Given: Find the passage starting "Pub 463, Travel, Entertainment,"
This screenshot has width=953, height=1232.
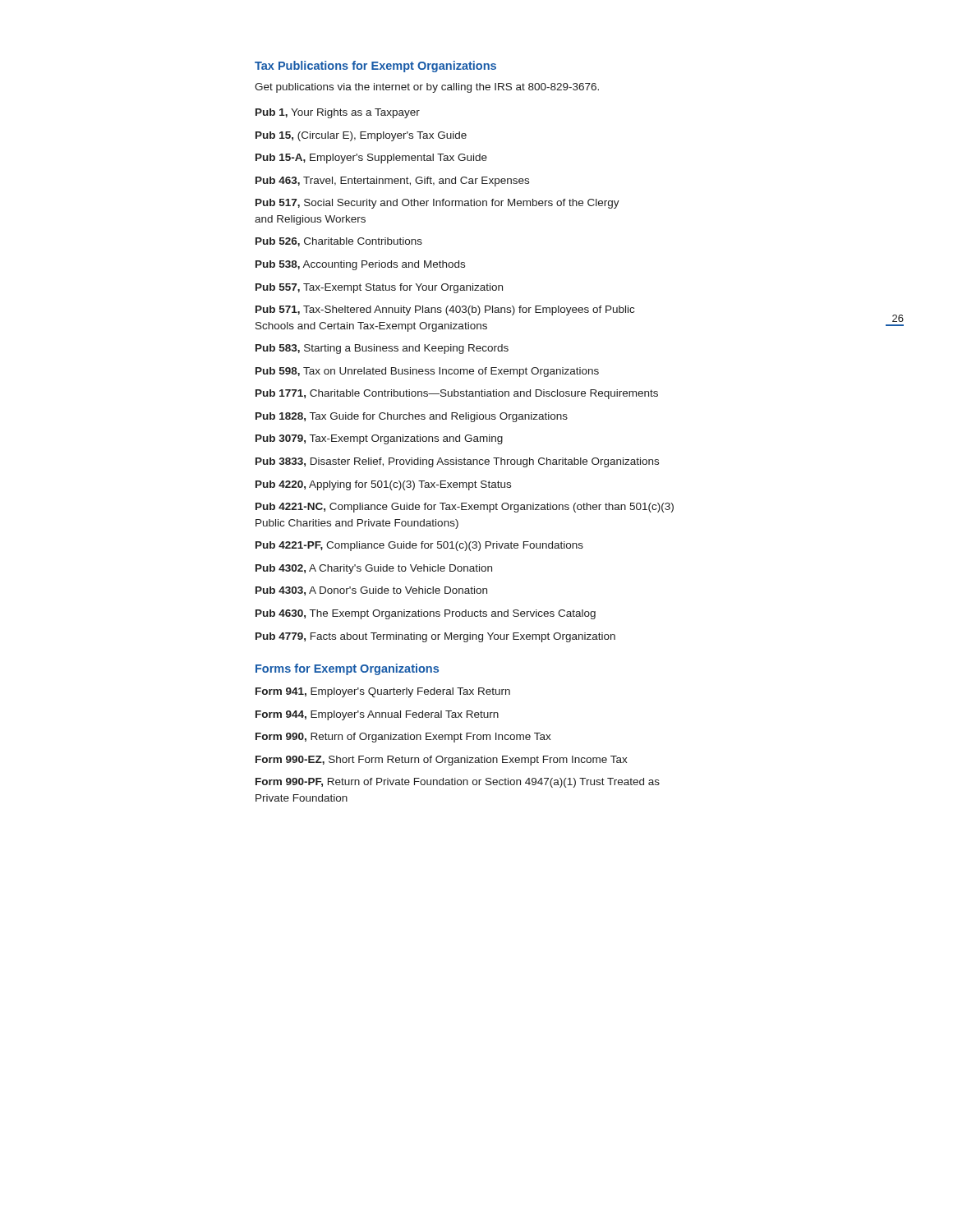Looking at the screenshot, I should [x=392, y=180].
